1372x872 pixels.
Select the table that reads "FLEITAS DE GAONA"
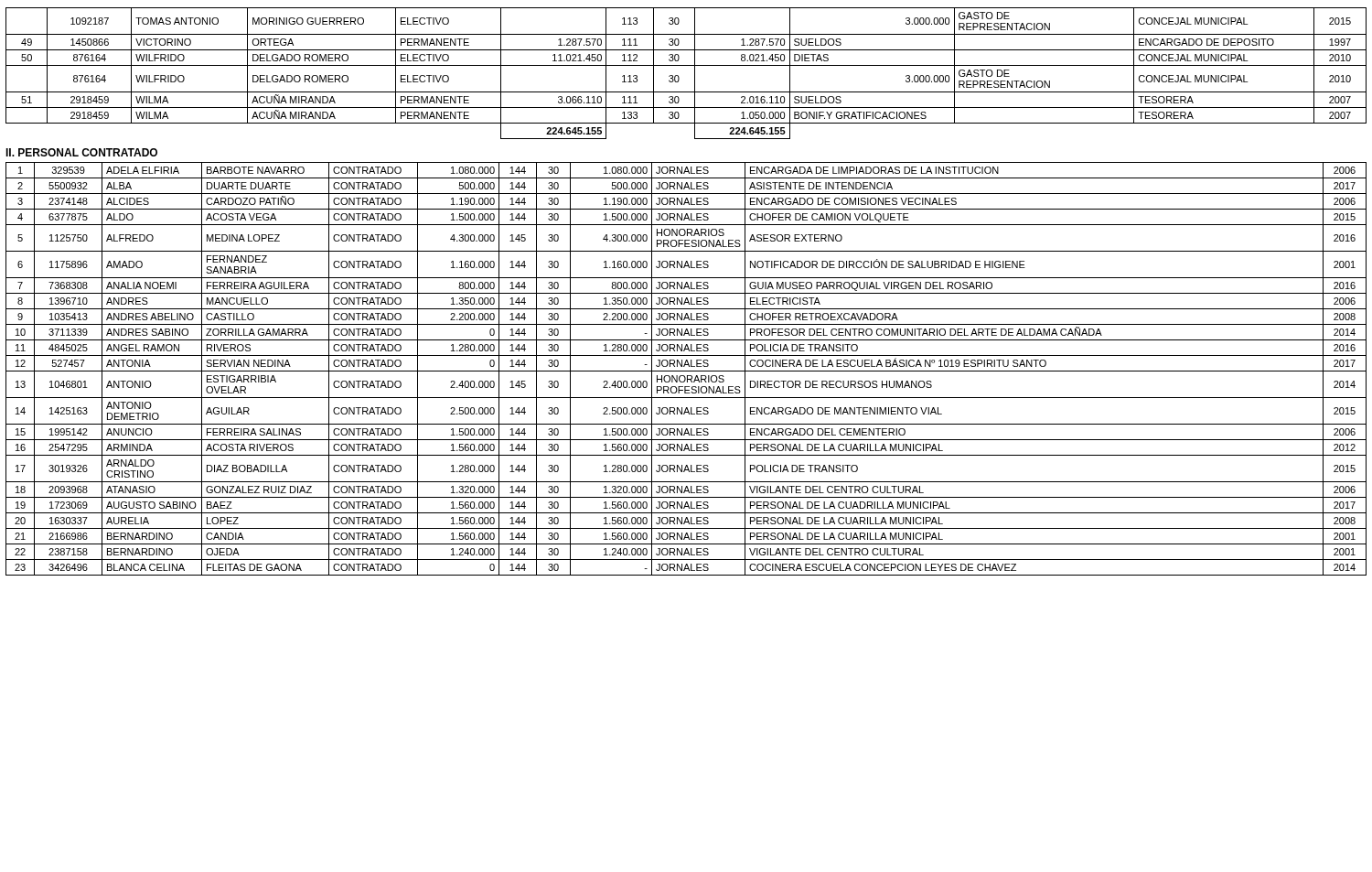tap(686, 369)
